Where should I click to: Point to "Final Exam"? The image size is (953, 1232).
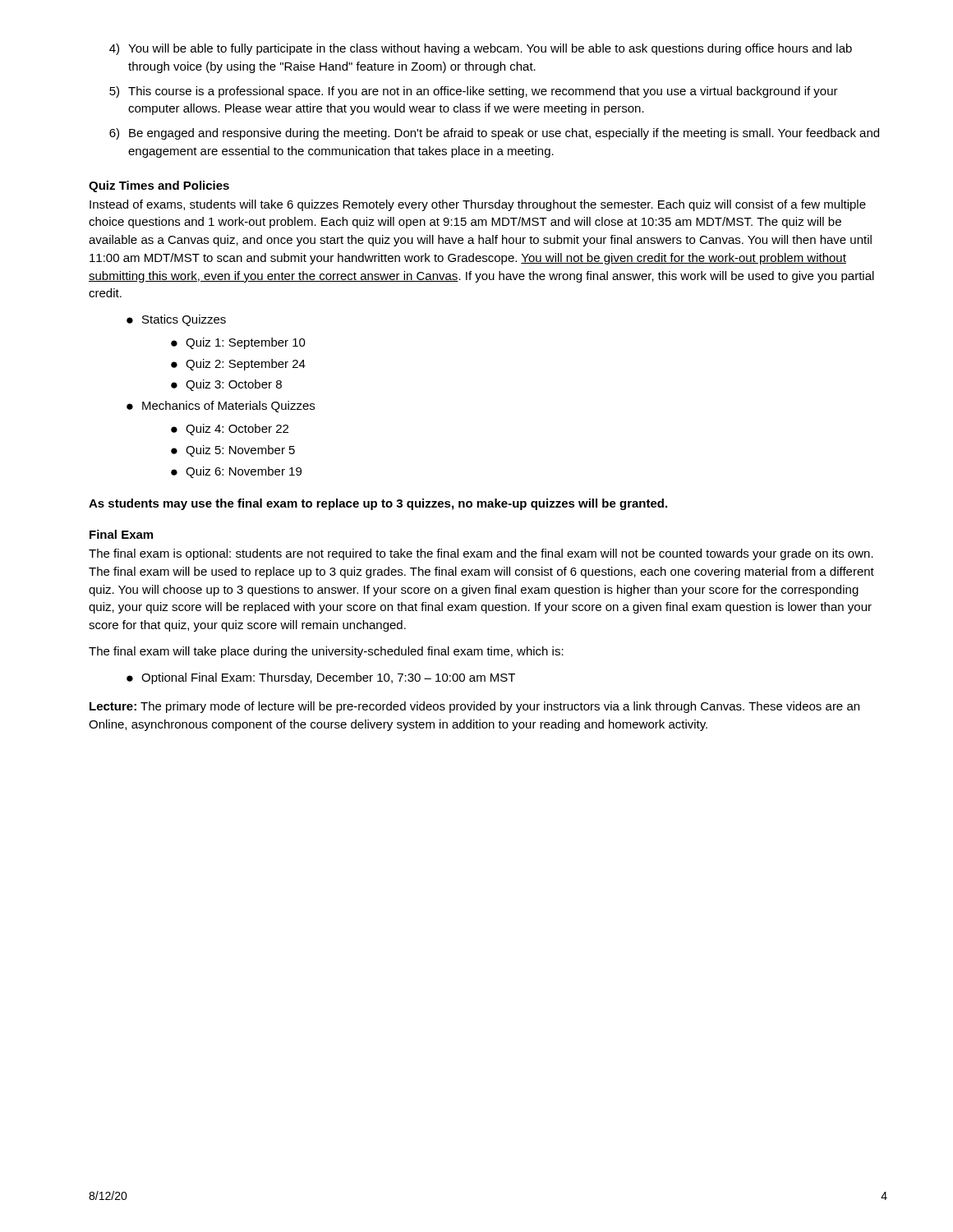pyautogui.click(x=121, y=534)
